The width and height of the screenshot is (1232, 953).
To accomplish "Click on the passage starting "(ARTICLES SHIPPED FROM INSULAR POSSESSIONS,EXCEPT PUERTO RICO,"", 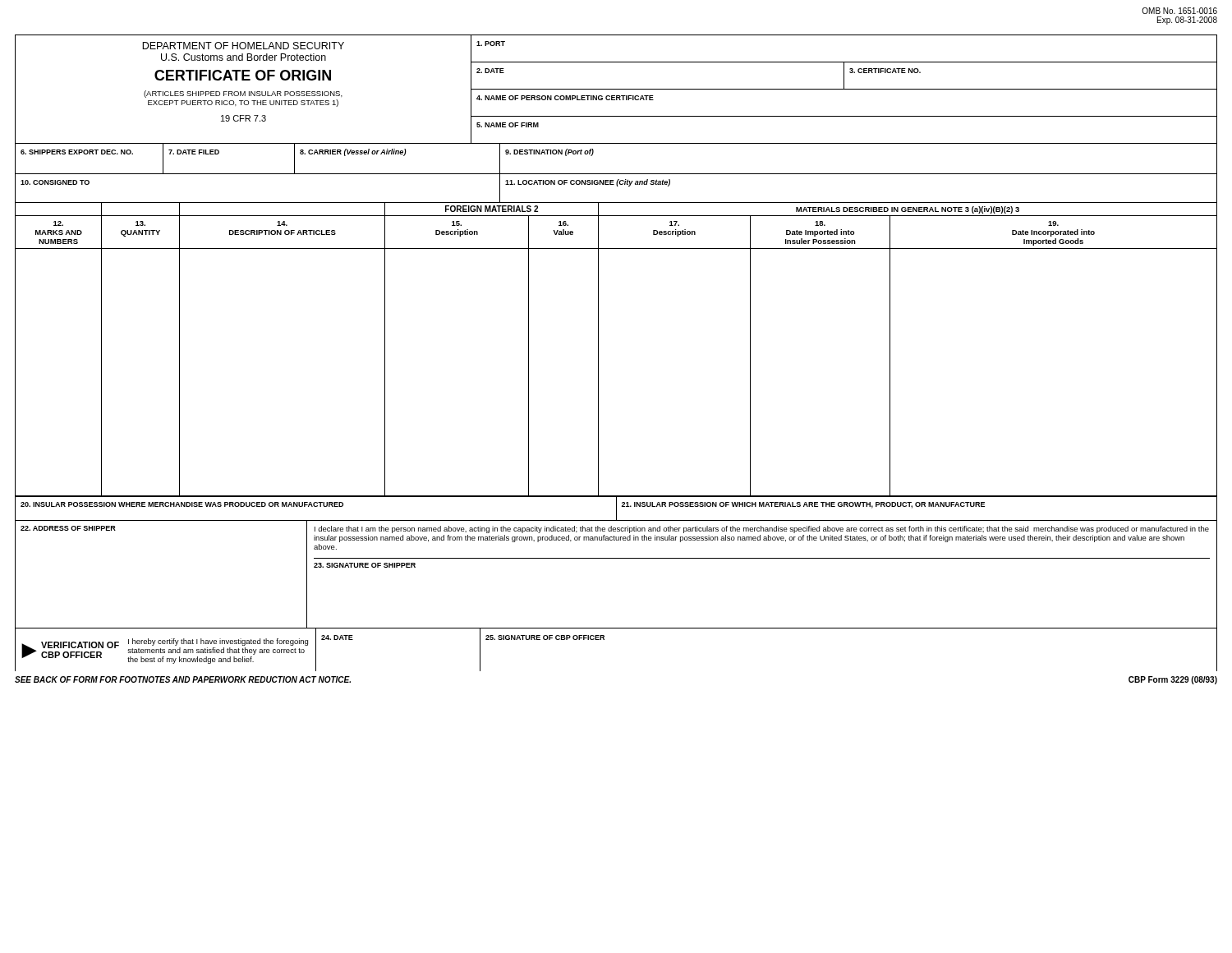I will tap(243, 98).
